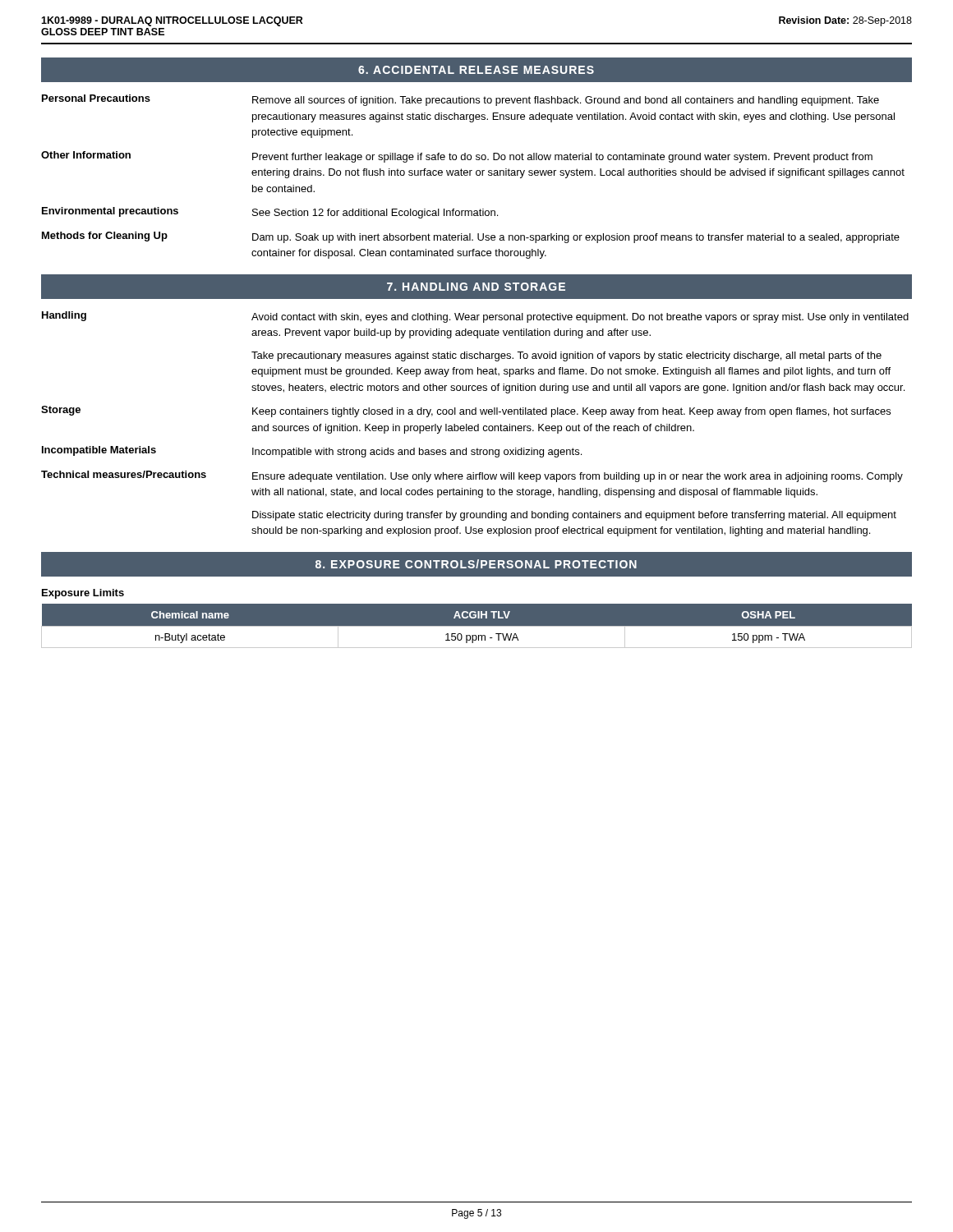
Task: Click on the text block that reads "Technical measures/Precautions Ensure adequate ventilation. Use"
Action: coord(476,503)
